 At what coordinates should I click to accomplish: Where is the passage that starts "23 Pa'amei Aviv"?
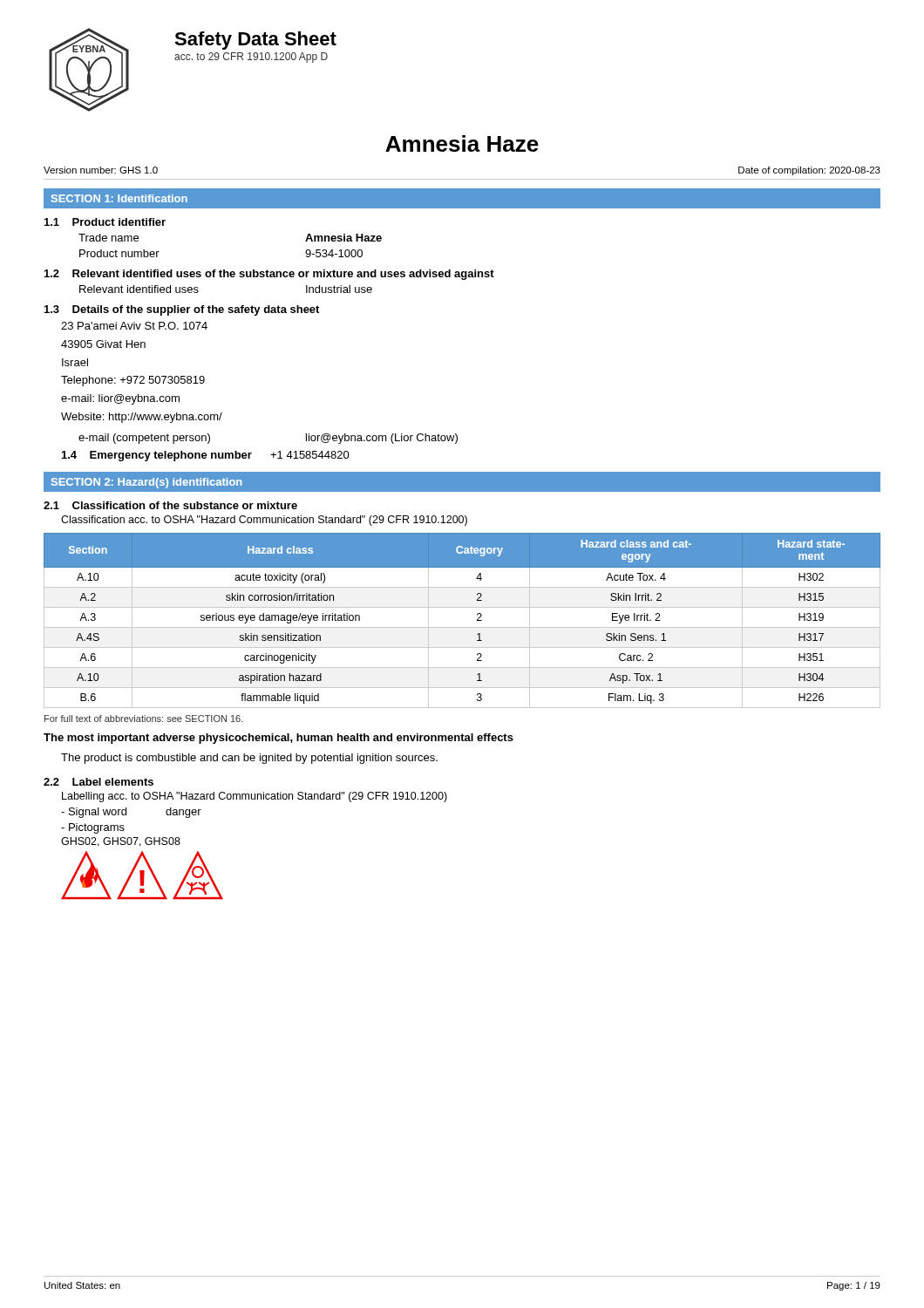click(x=142, y=371)
